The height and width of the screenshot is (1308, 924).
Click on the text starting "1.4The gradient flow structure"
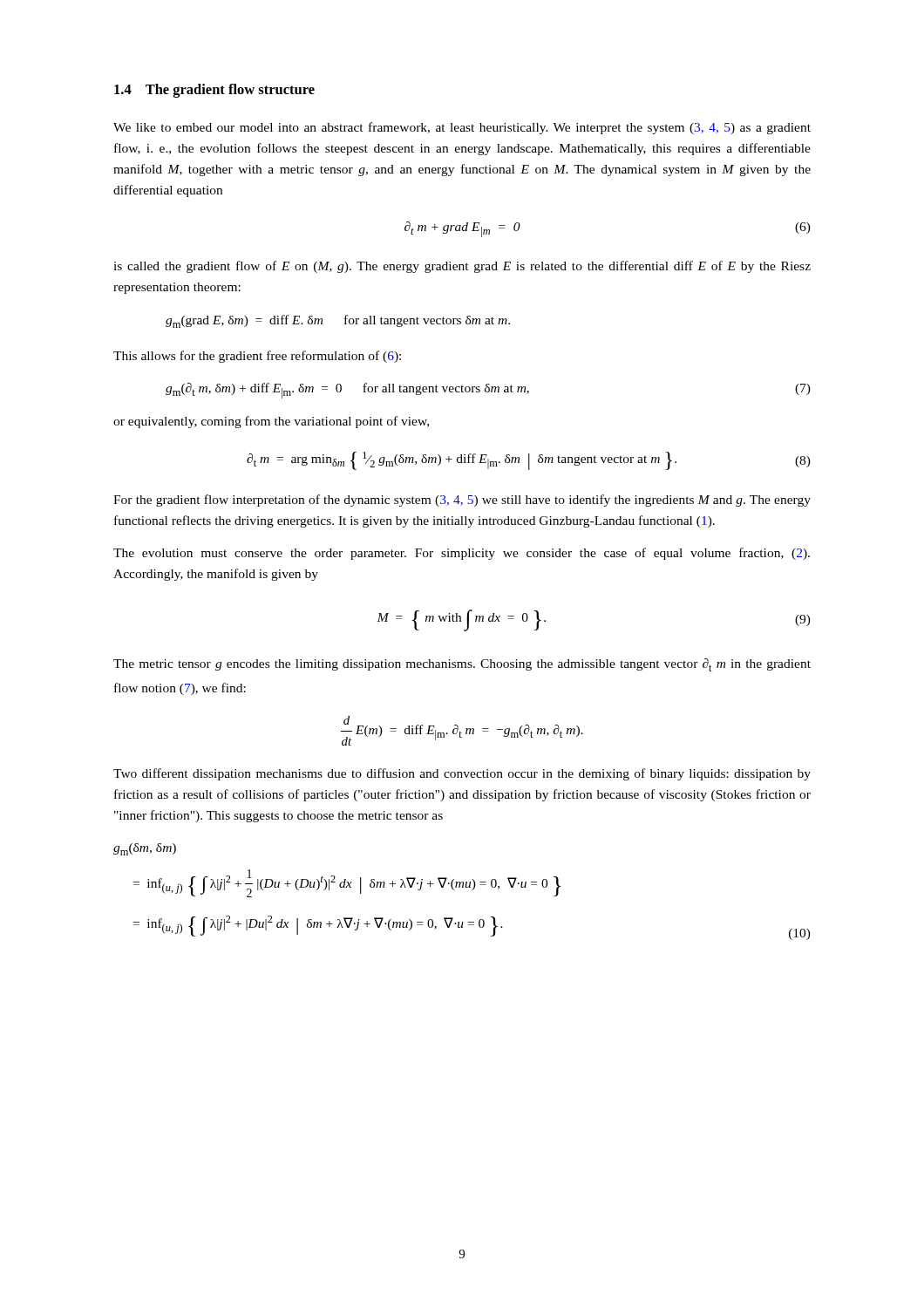click(x=214, y=91)
